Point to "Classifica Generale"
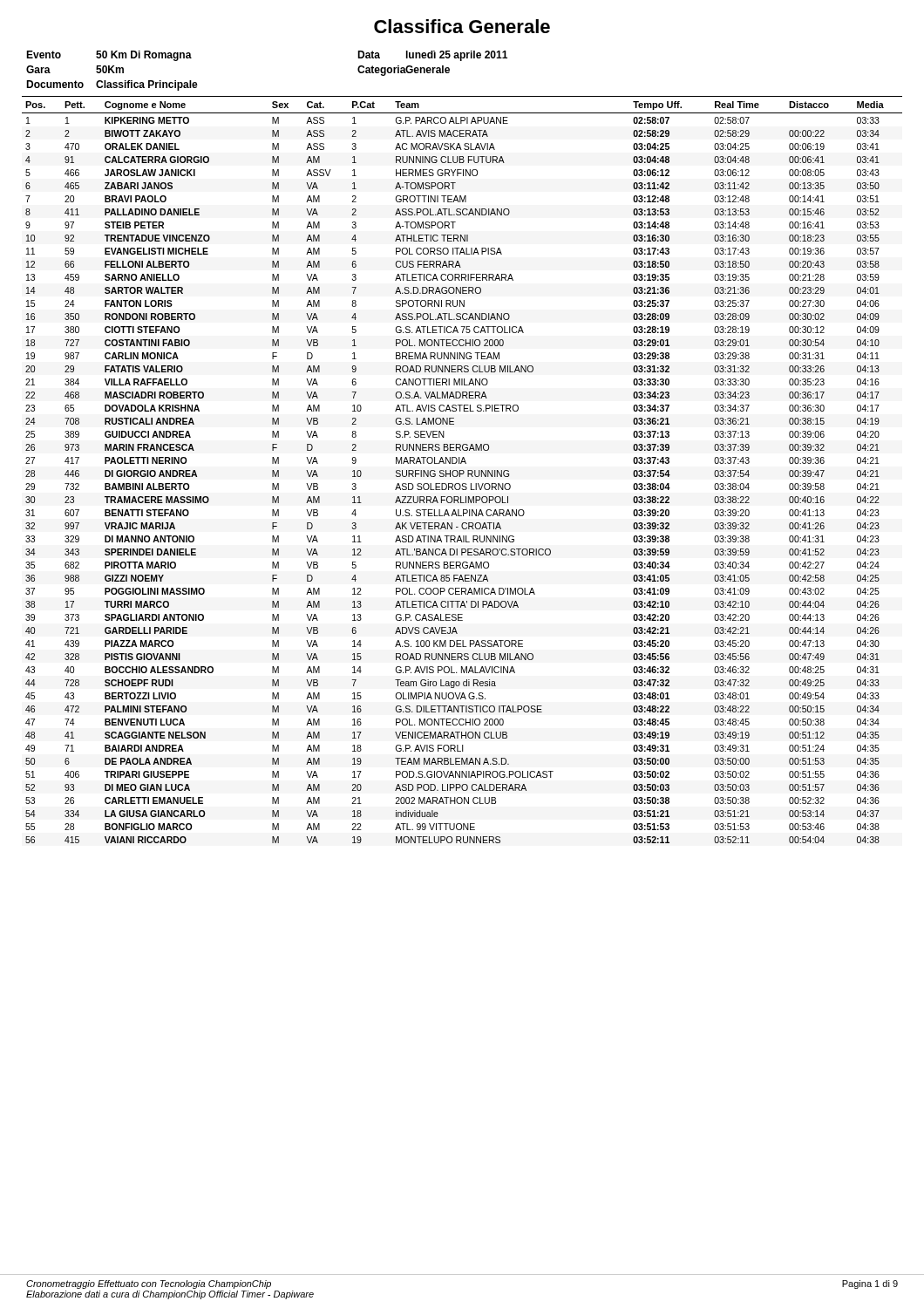Viewport: 924px width, 1308px height. tap(462, 27)
